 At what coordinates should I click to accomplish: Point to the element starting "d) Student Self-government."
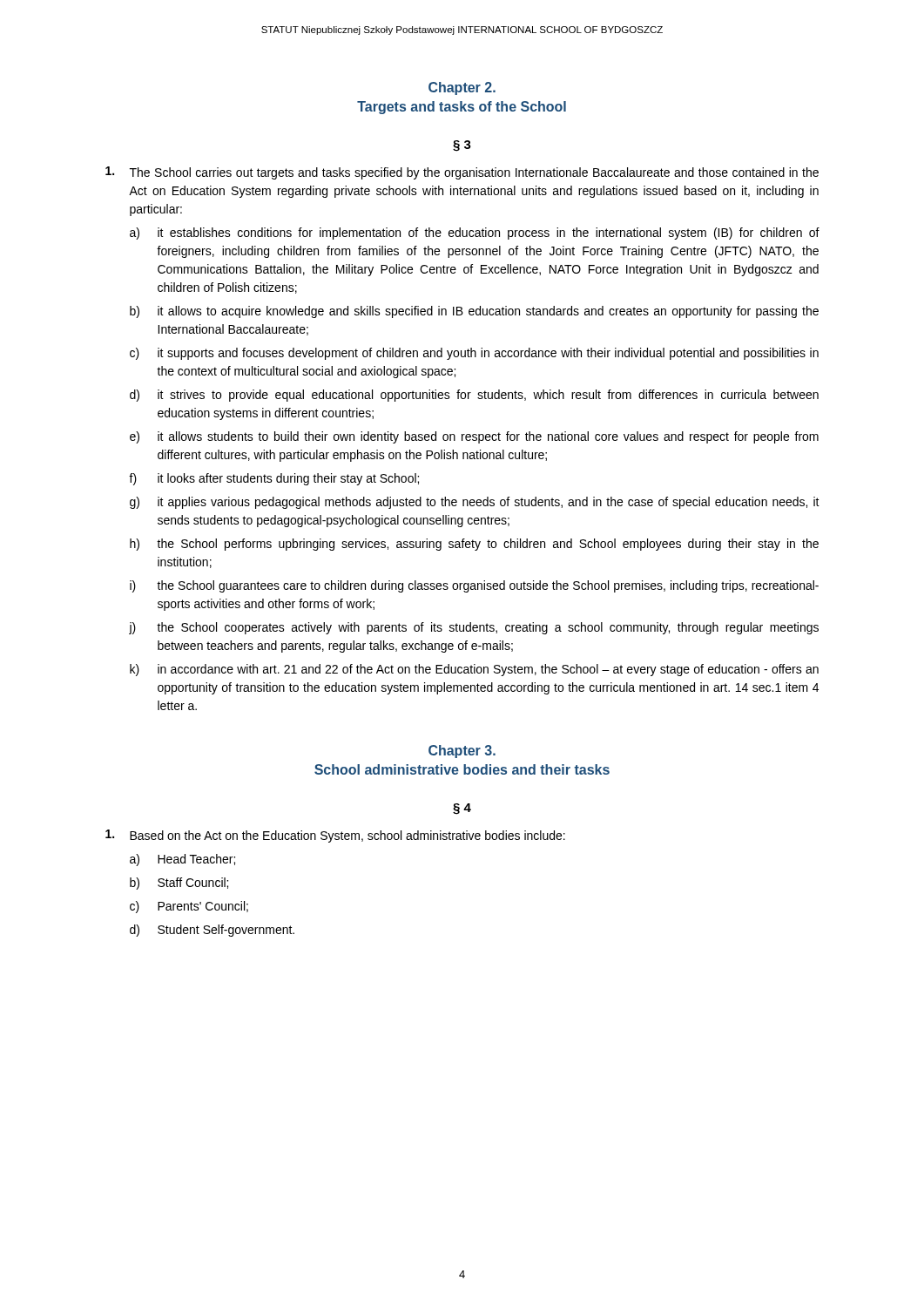tap(212, 931)
